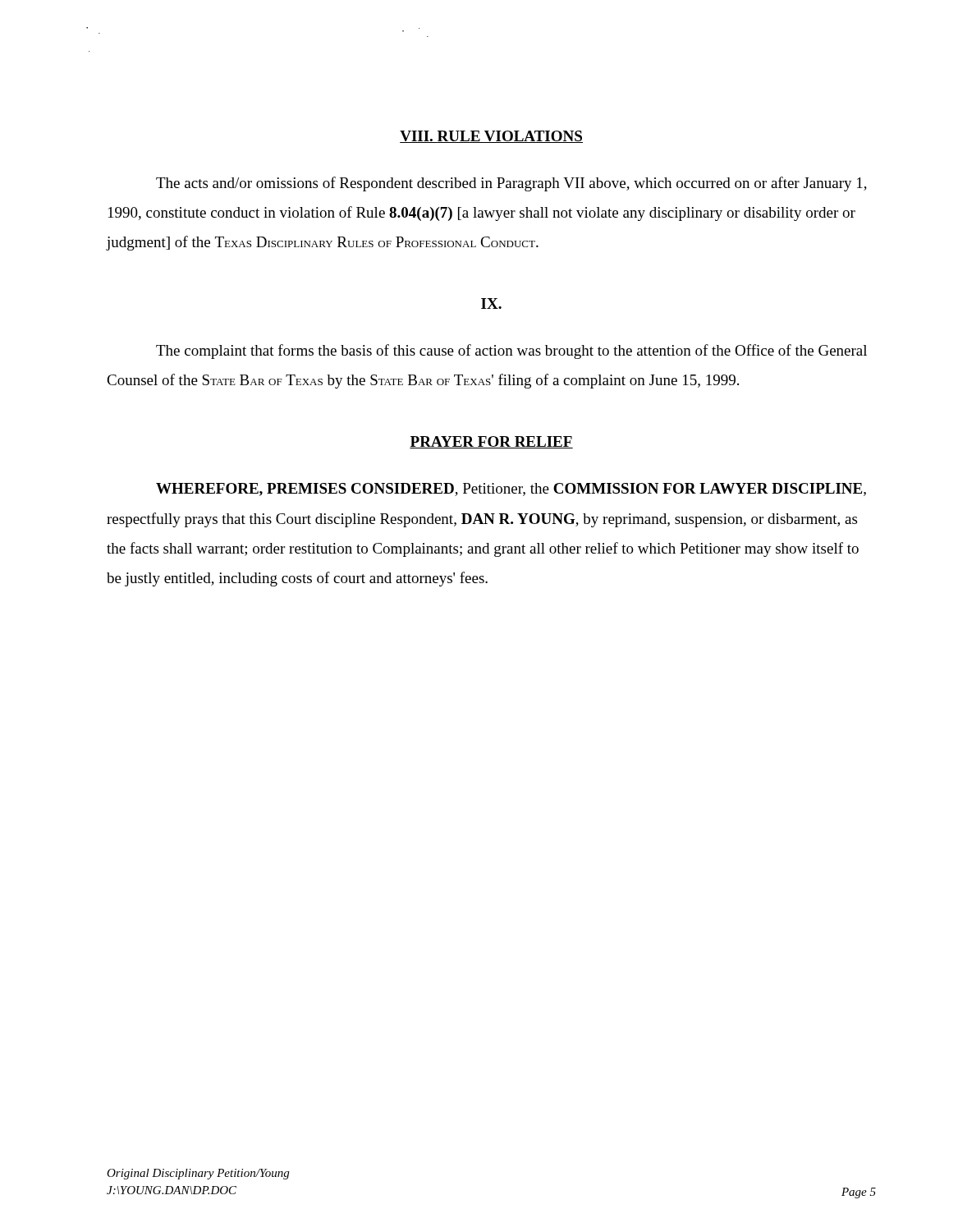Where is the passage that starts "The acts and/or omissions of Respondent described in"?
The width and height of the screenshot is (958, 1232).
pos(487,212)
